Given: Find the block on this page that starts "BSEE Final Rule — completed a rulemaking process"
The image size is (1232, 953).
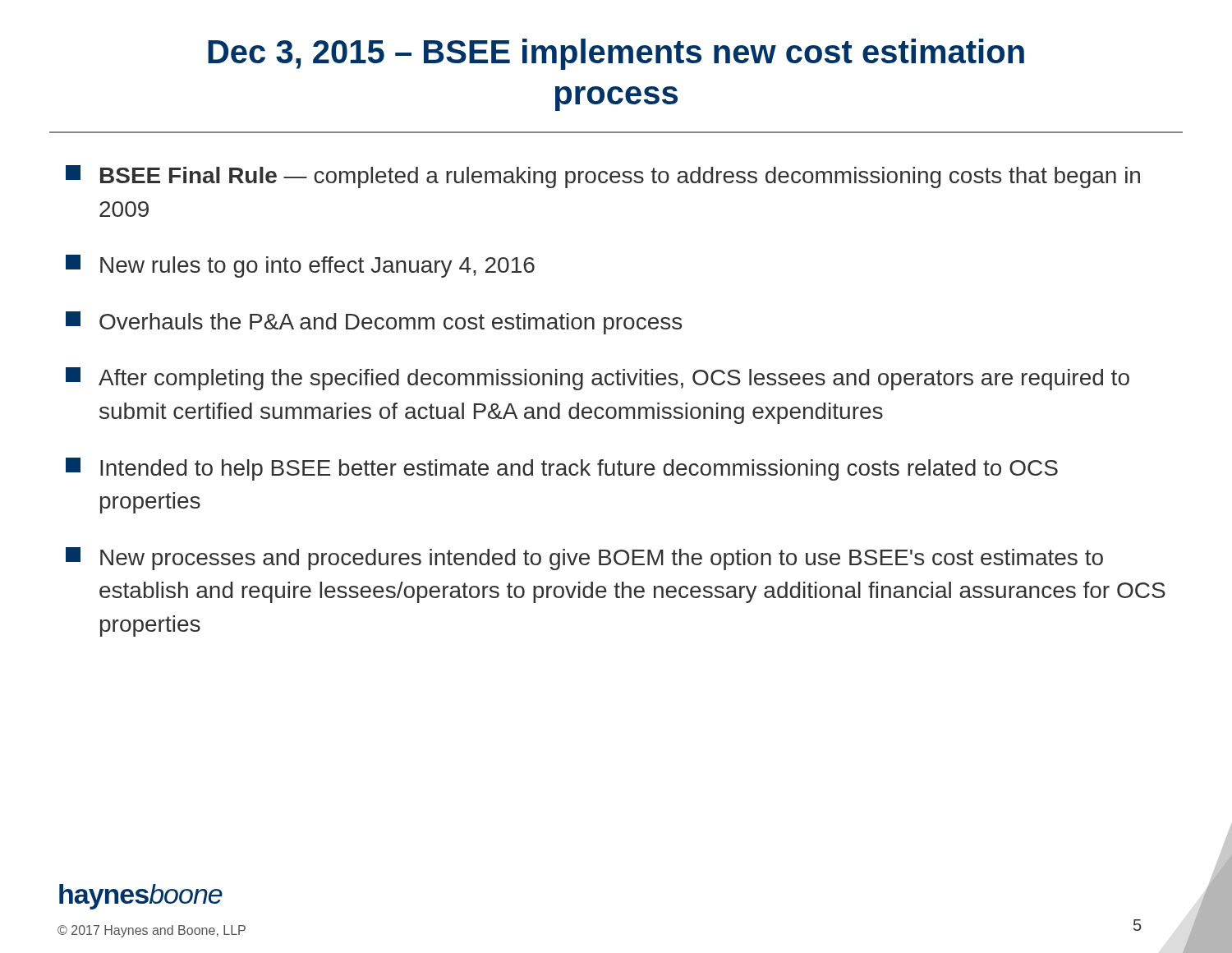Looking at the screenshot, I should tap(616, 193).
